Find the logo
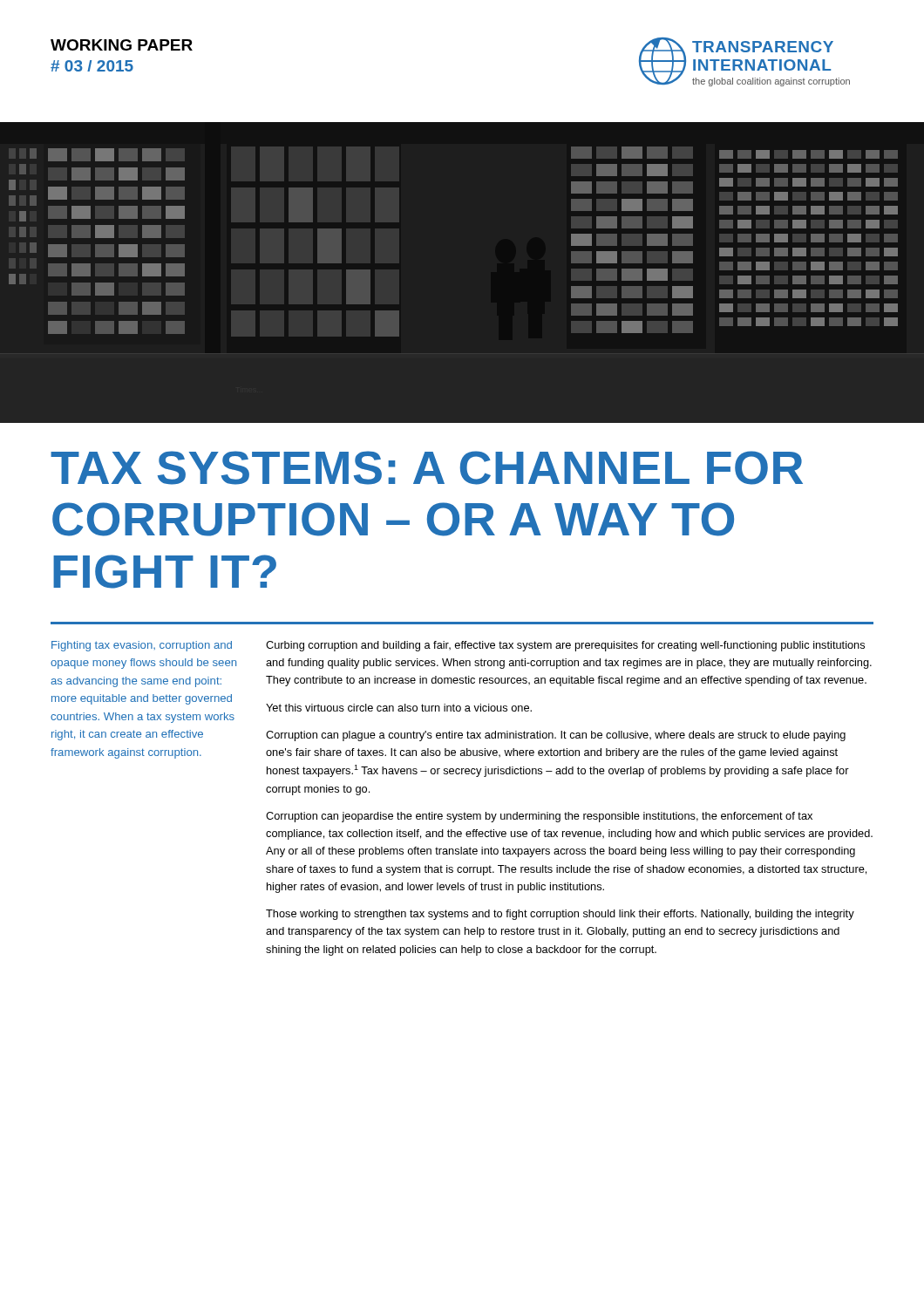This screenshot has height=1308, width=924. [756, 62]
